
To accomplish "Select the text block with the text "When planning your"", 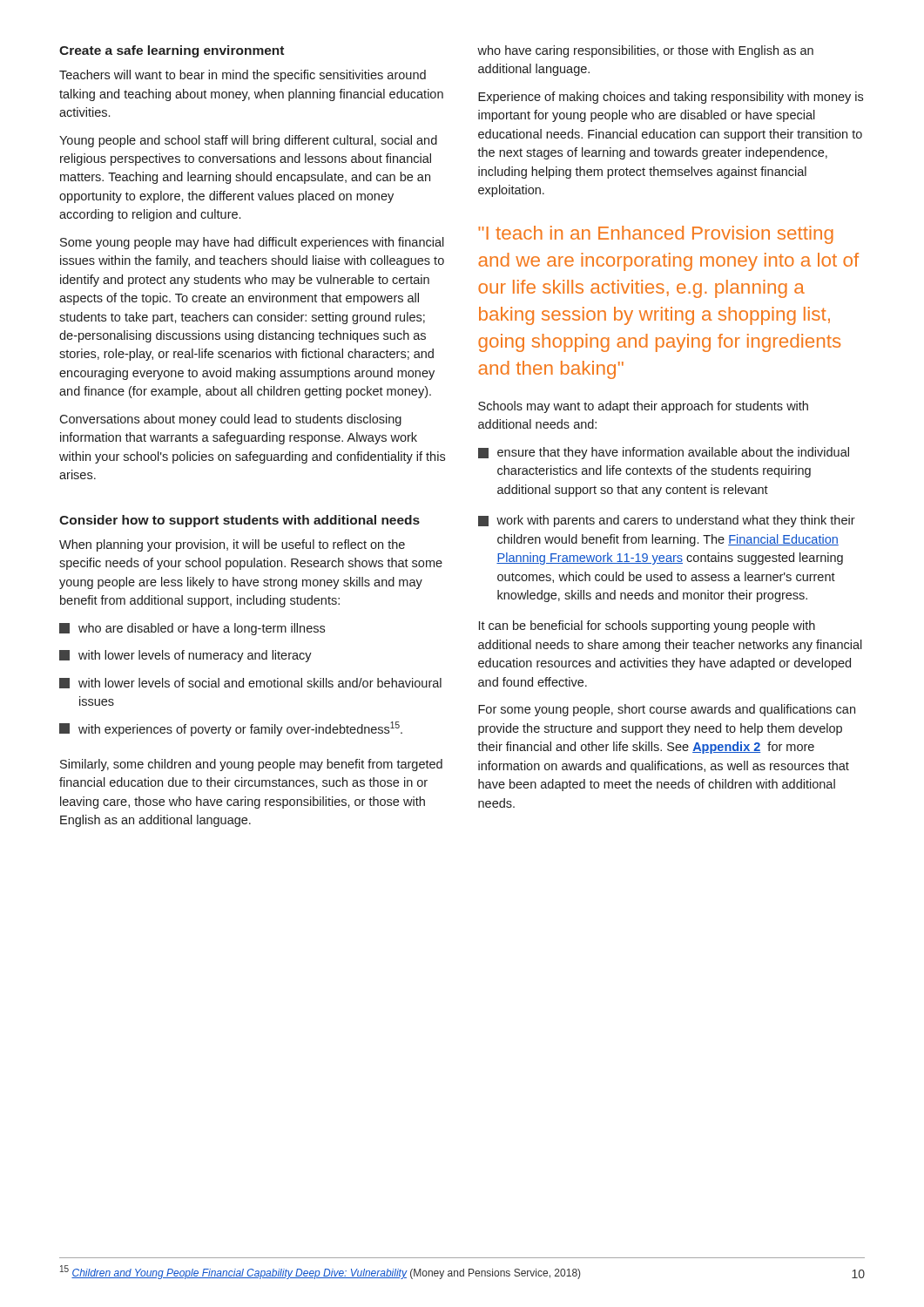I will click(253, 573).
